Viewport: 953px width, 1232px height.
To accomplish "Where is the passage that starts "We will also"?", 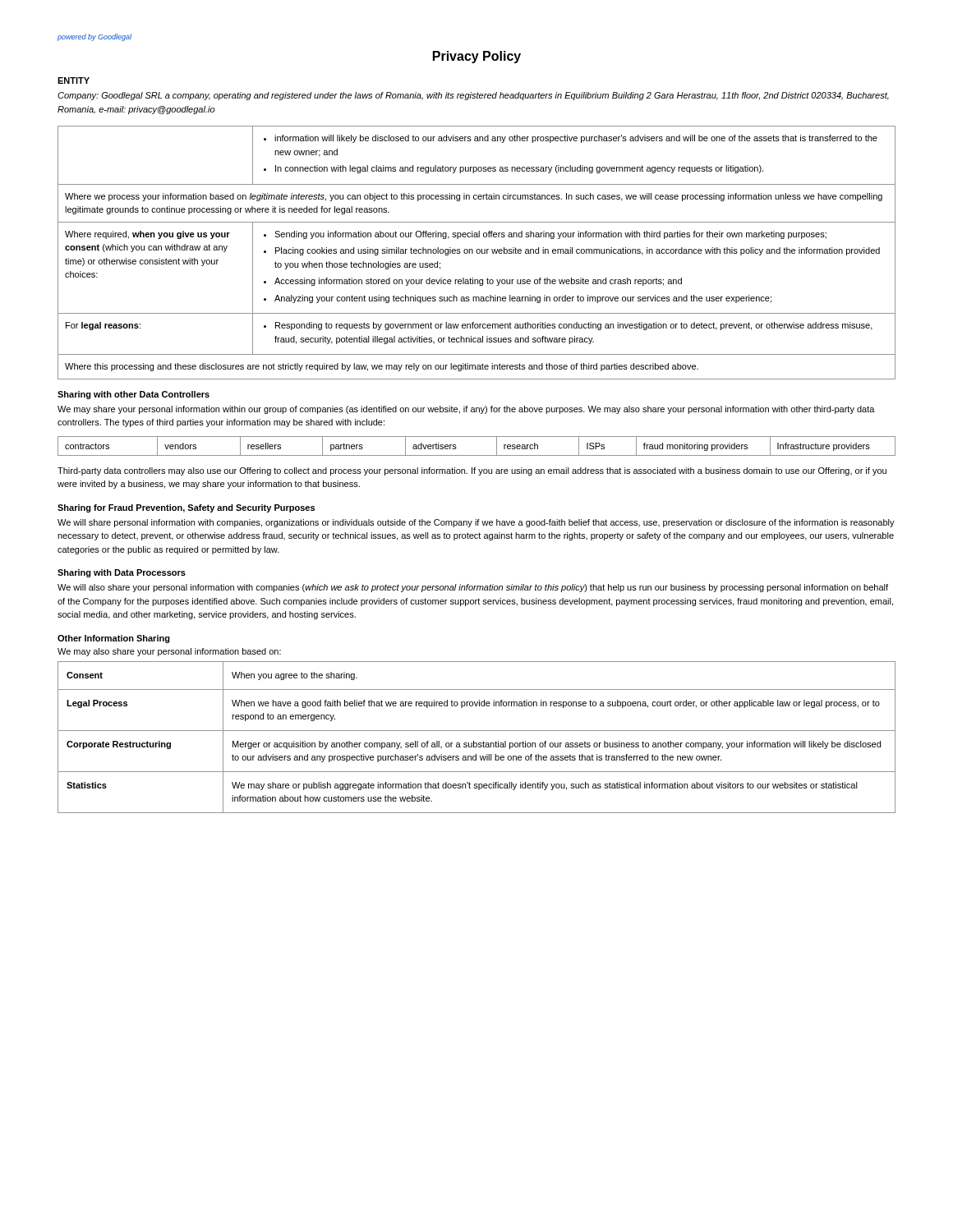I will pos(476,601).
